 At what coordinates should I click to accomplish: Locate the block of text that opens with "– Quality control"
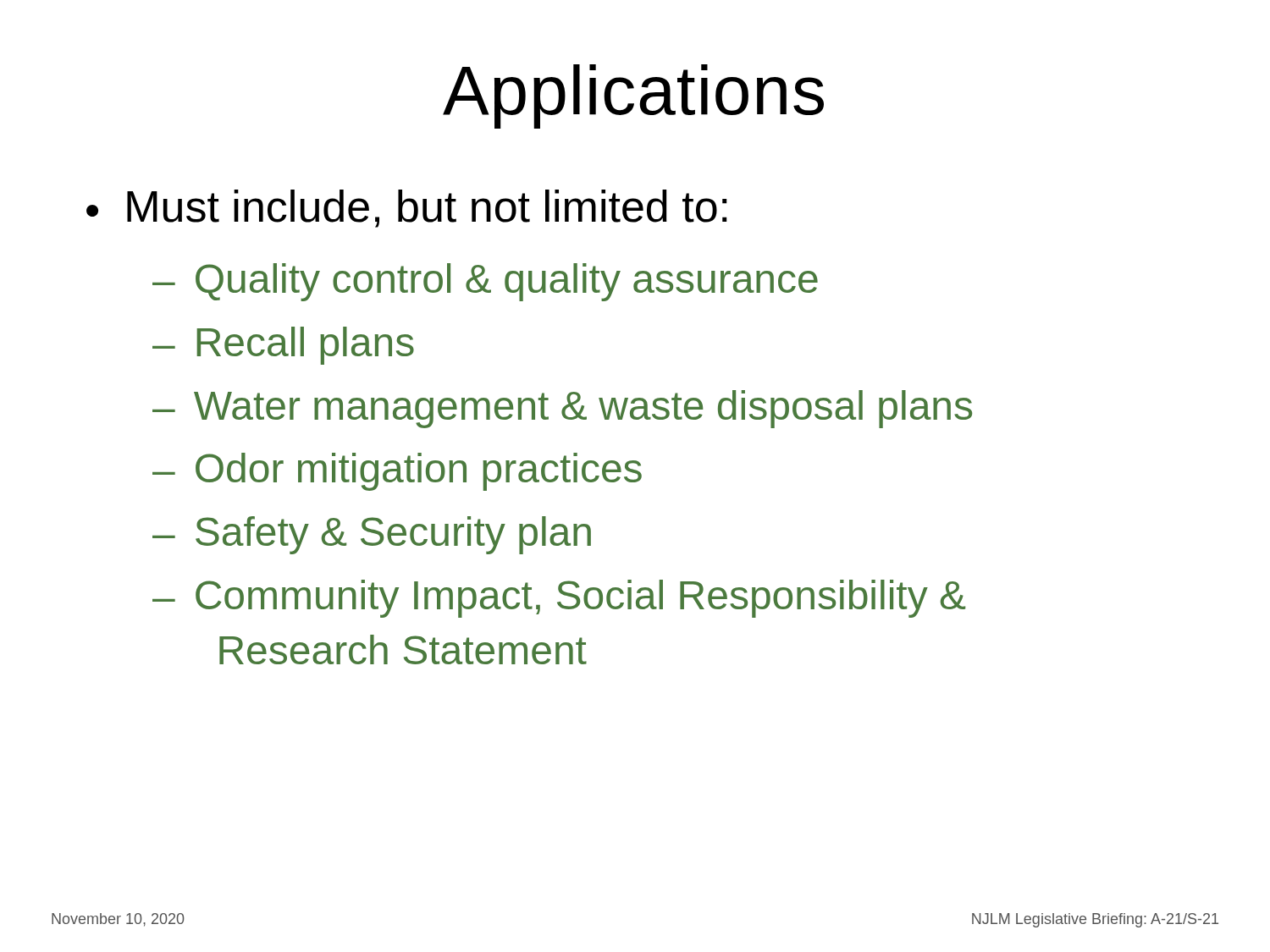point(486,280)
